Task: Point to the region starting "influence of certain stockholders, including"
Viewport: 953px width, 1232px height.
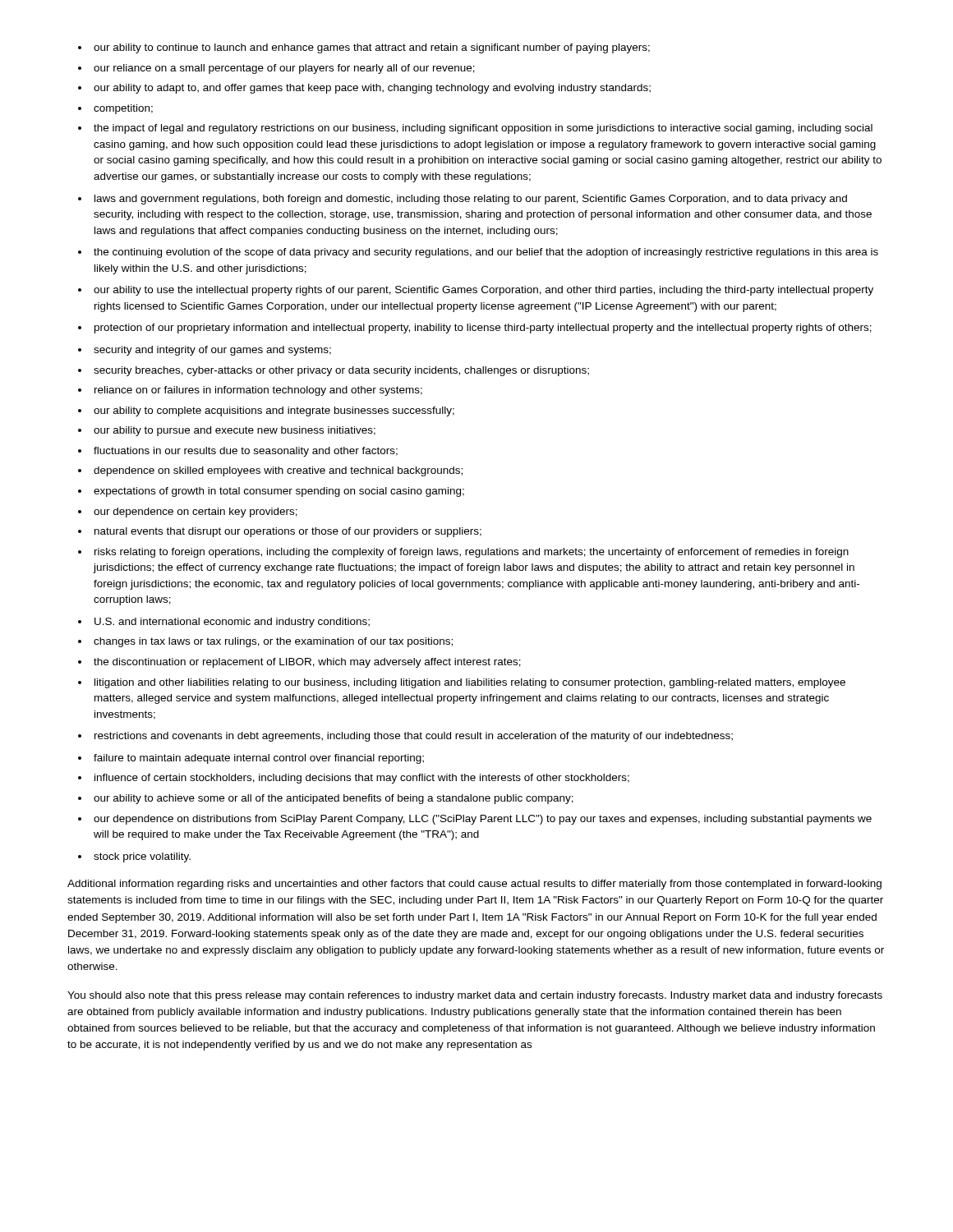Action: click(x=488, y=778)
